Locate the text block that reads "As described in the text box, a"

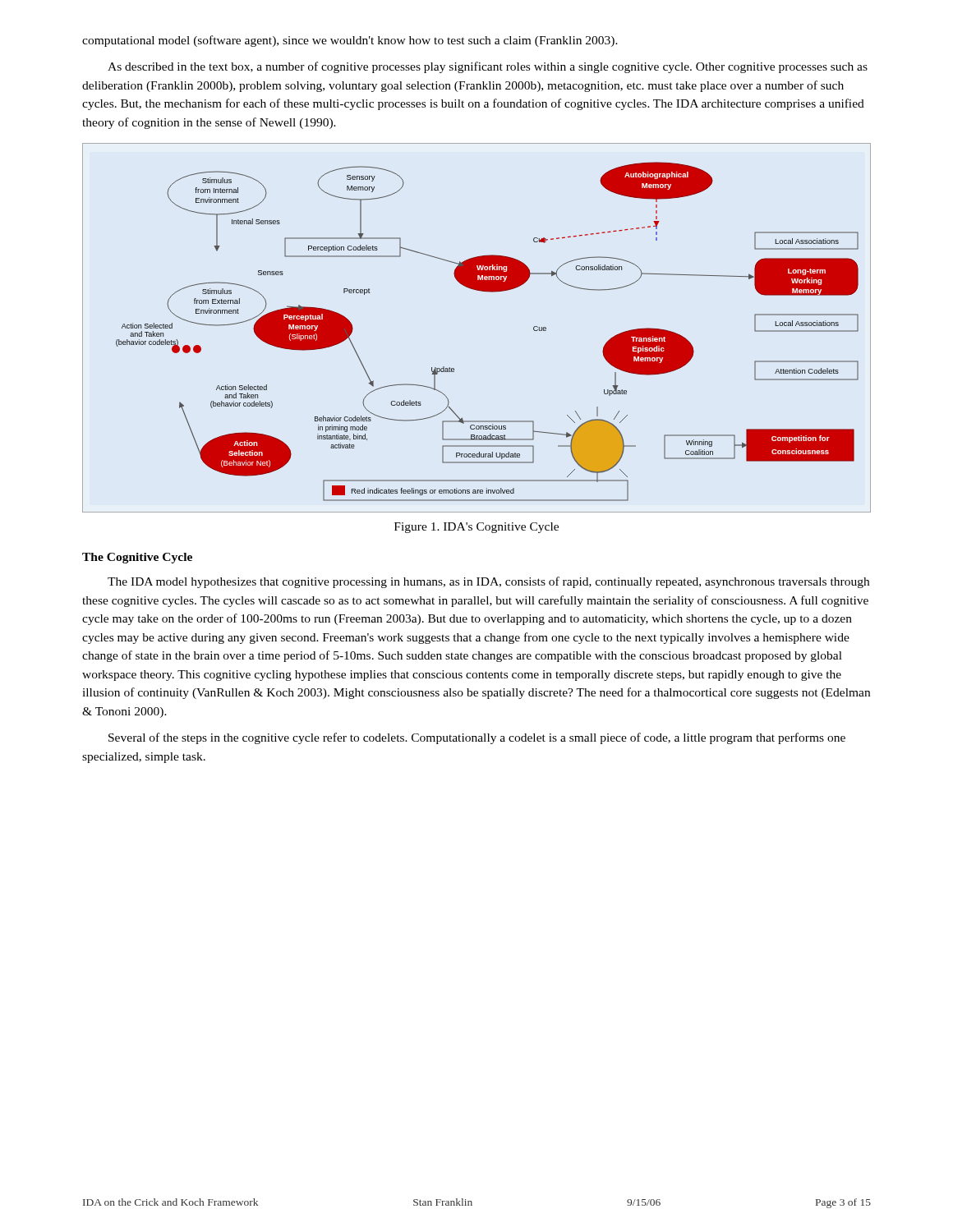[x=476, y=95]
